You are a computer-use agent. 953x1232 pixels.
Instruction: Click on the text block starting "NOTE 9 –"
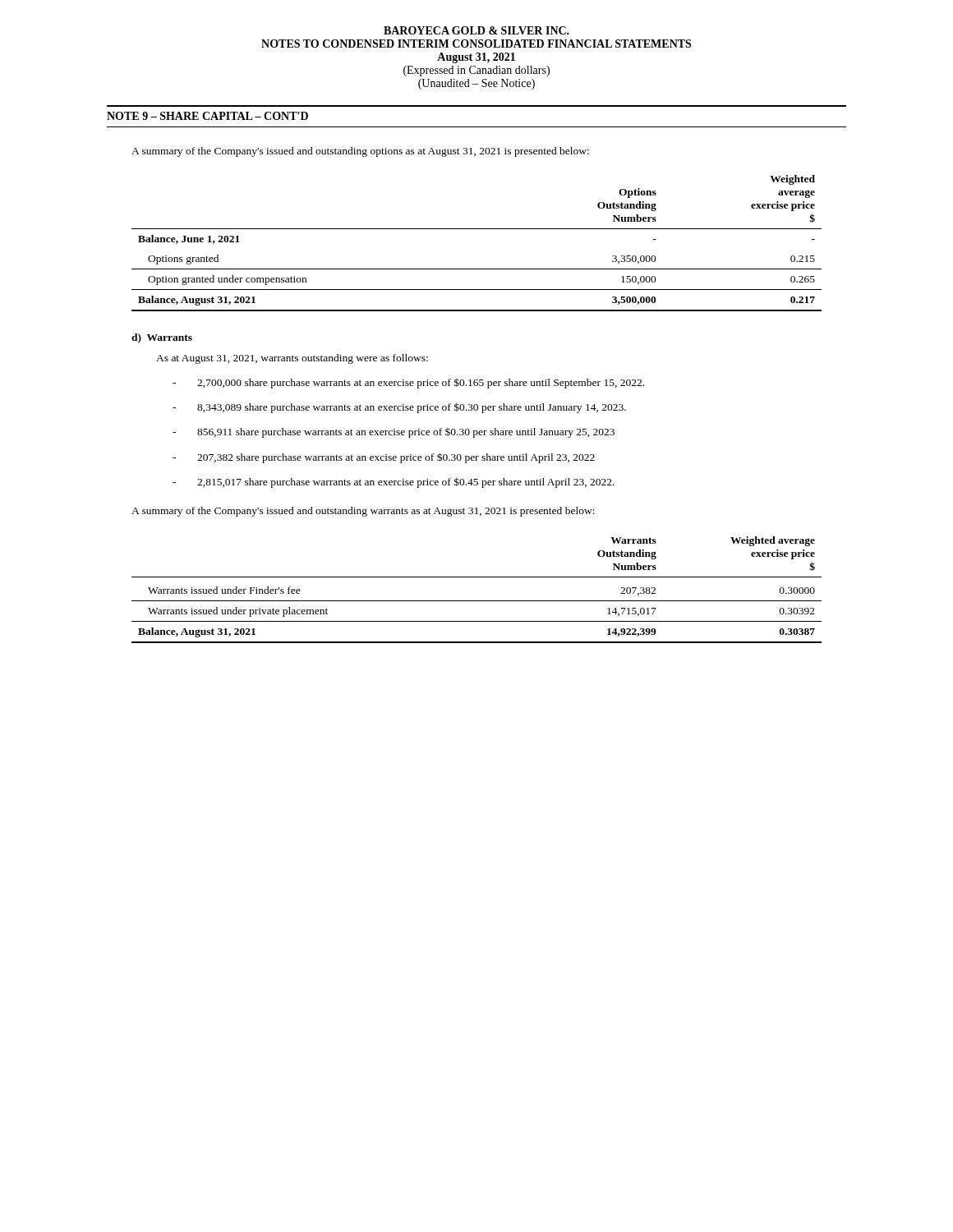(208, 116)
